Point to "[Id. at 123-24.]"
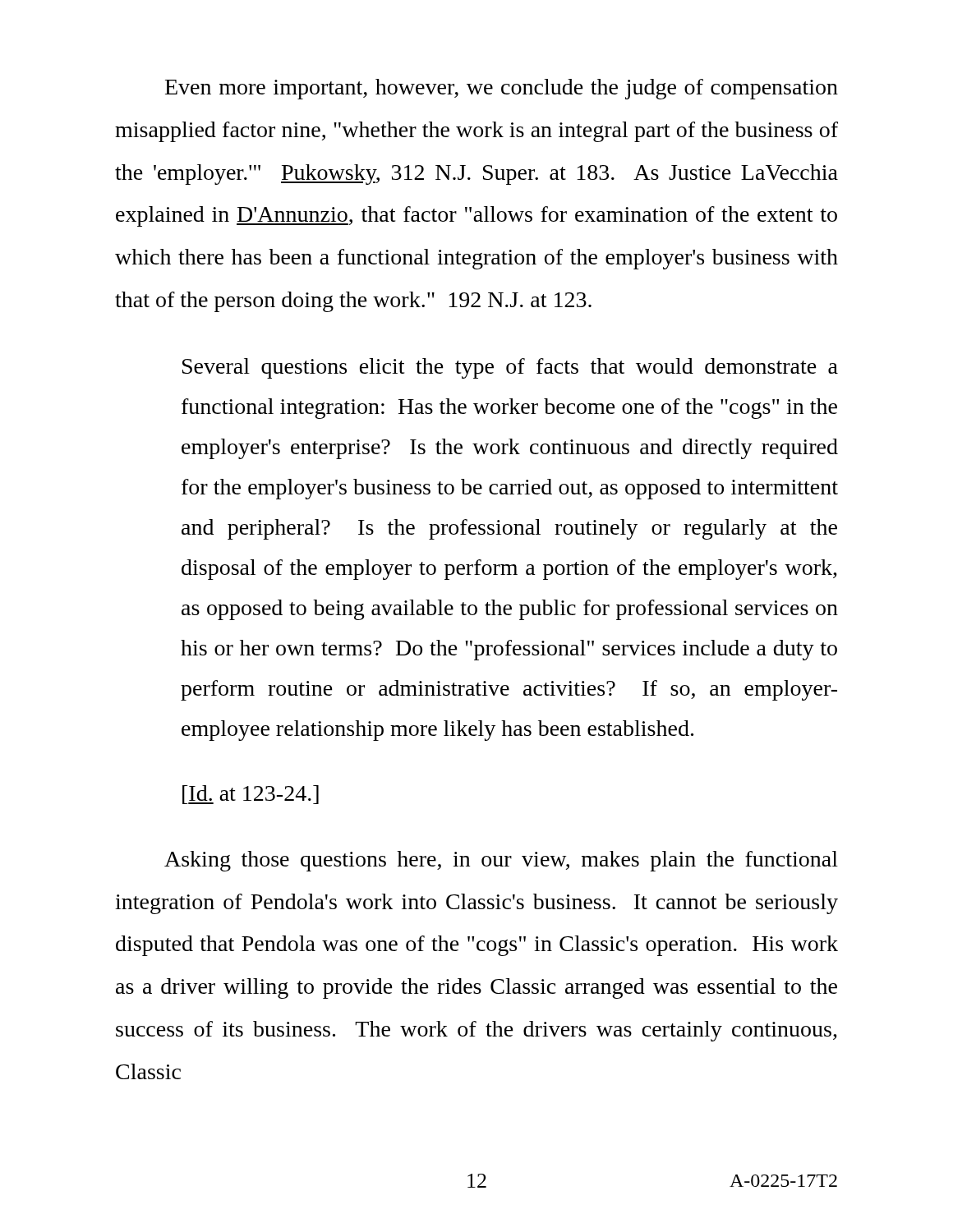Viewport: 953px width, 1232px height. [250, 793]
